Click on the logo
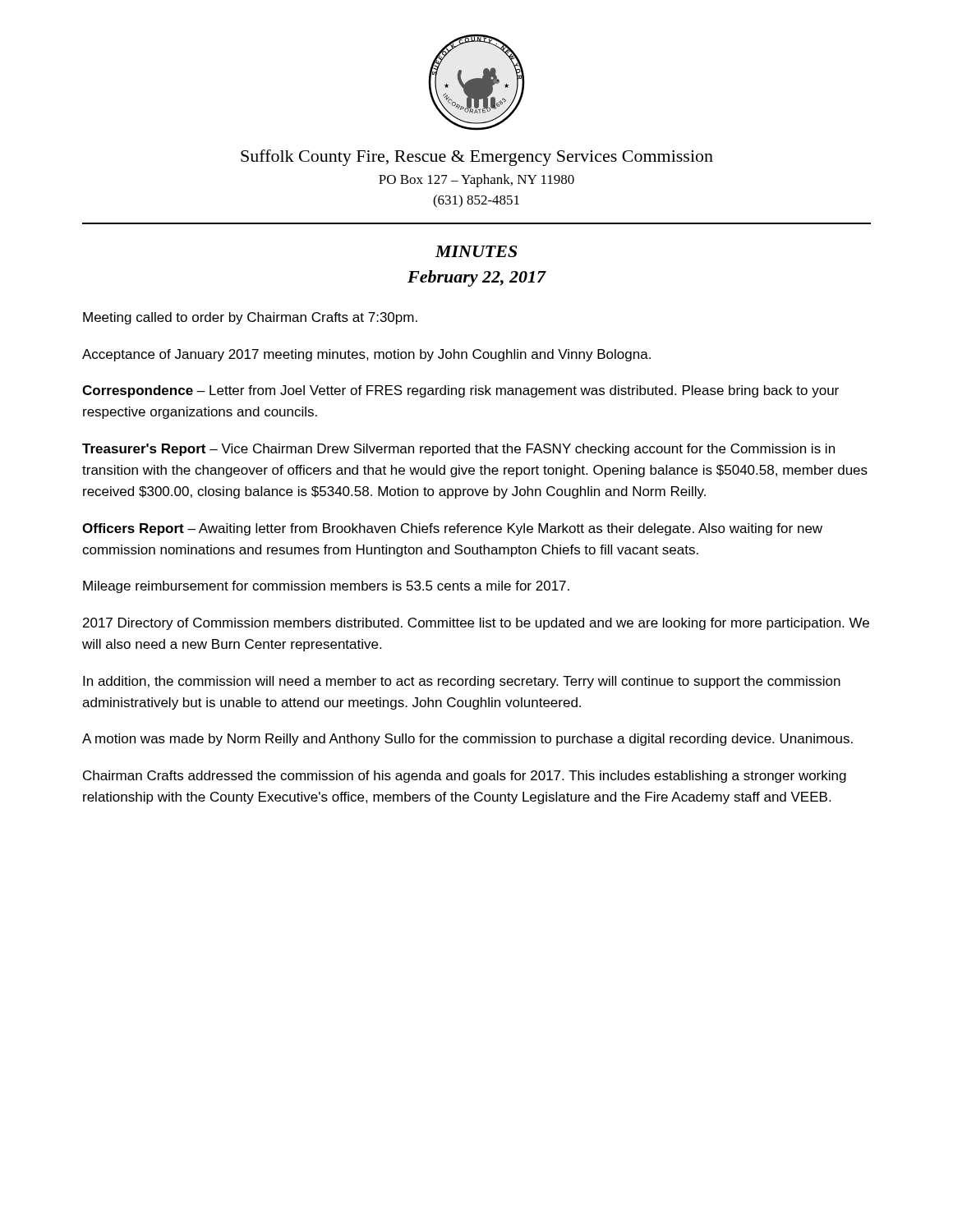 (476, 84)
